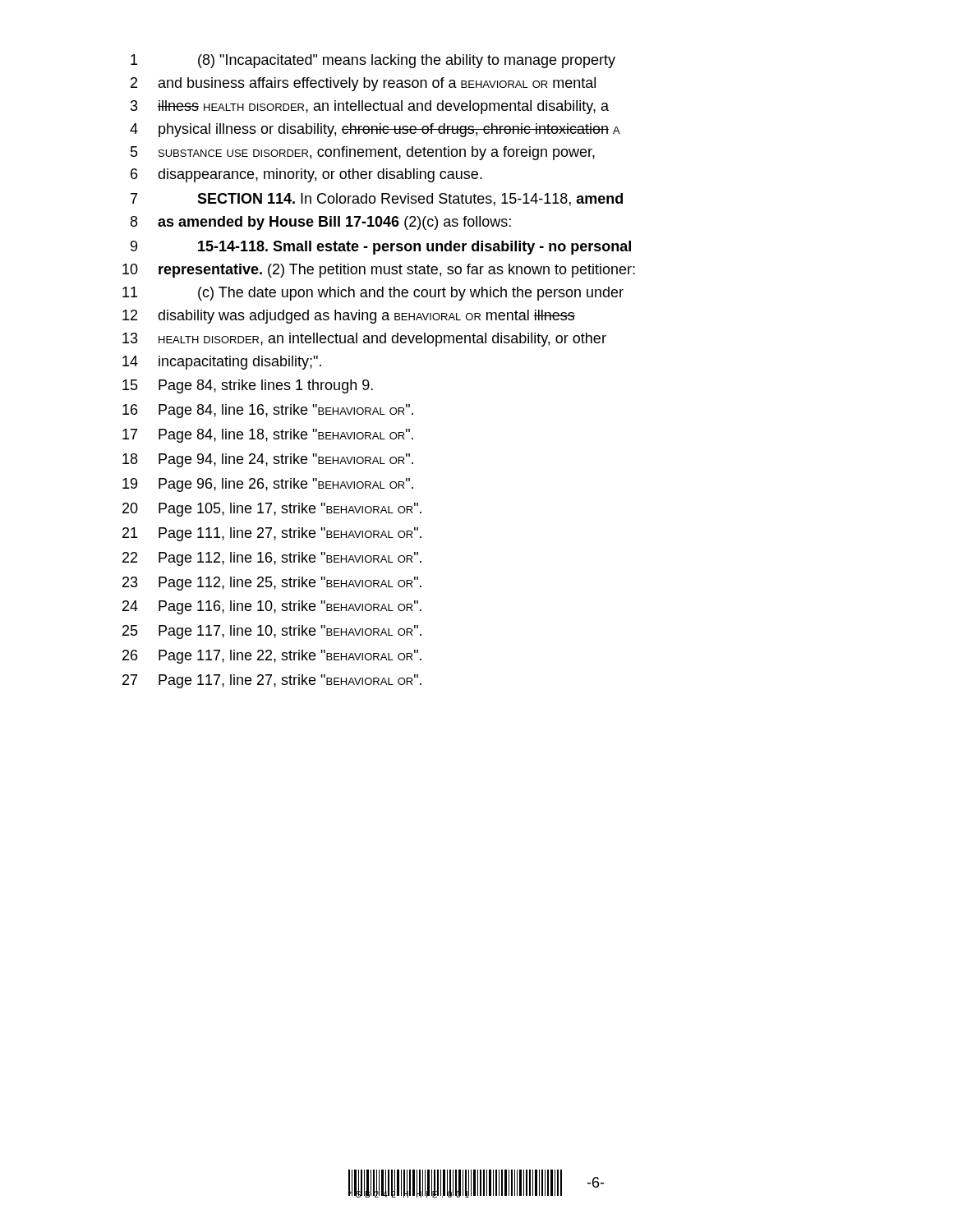The height and width of the screenshot is (1232, 953).
Task: Select the list item that says "18 Page 94, line 24, strike "behavioral or"."
Action: 268,460
